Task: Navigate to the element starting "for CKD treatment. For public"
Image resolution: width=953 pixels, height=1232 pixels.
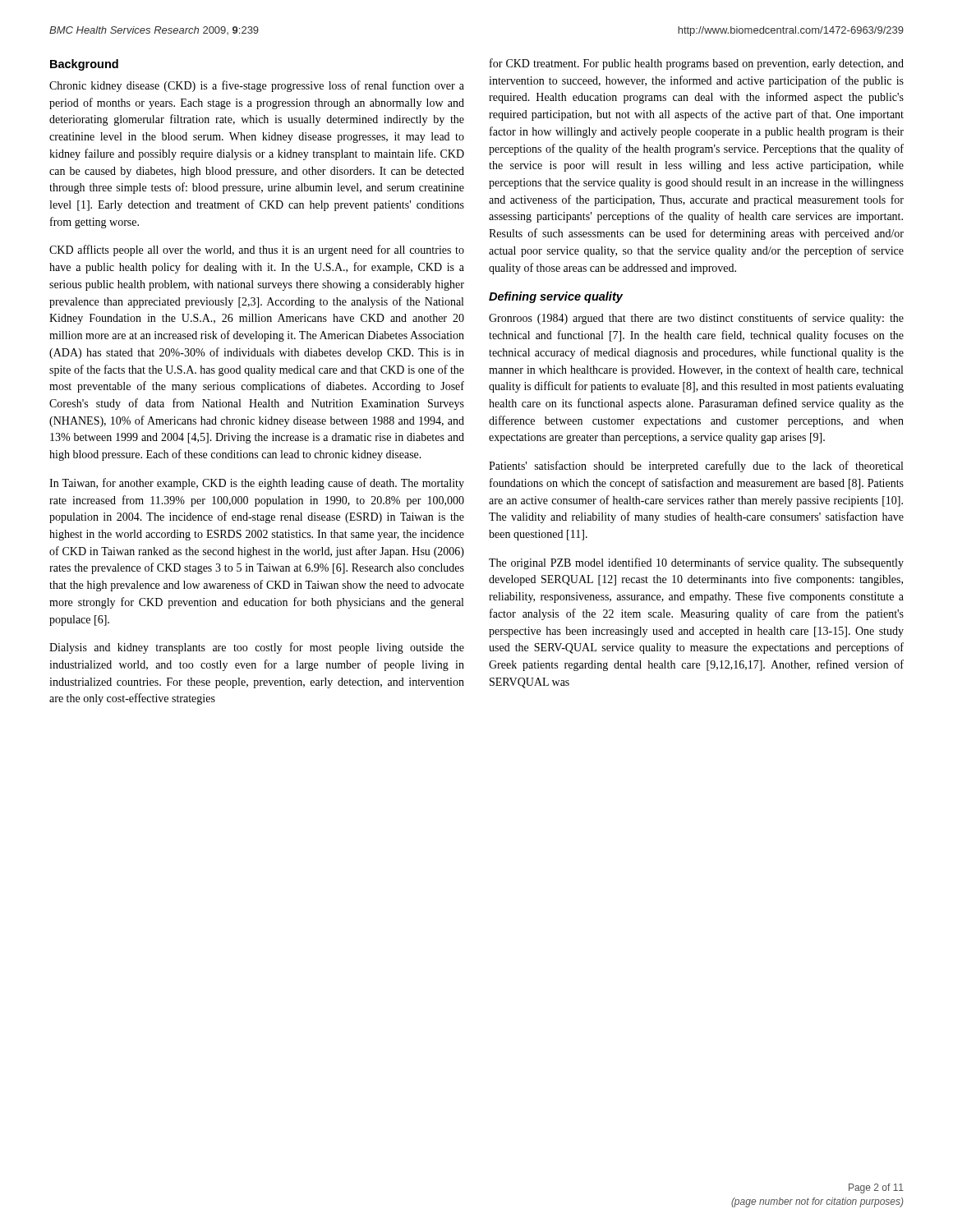Action: coord(696,166)
